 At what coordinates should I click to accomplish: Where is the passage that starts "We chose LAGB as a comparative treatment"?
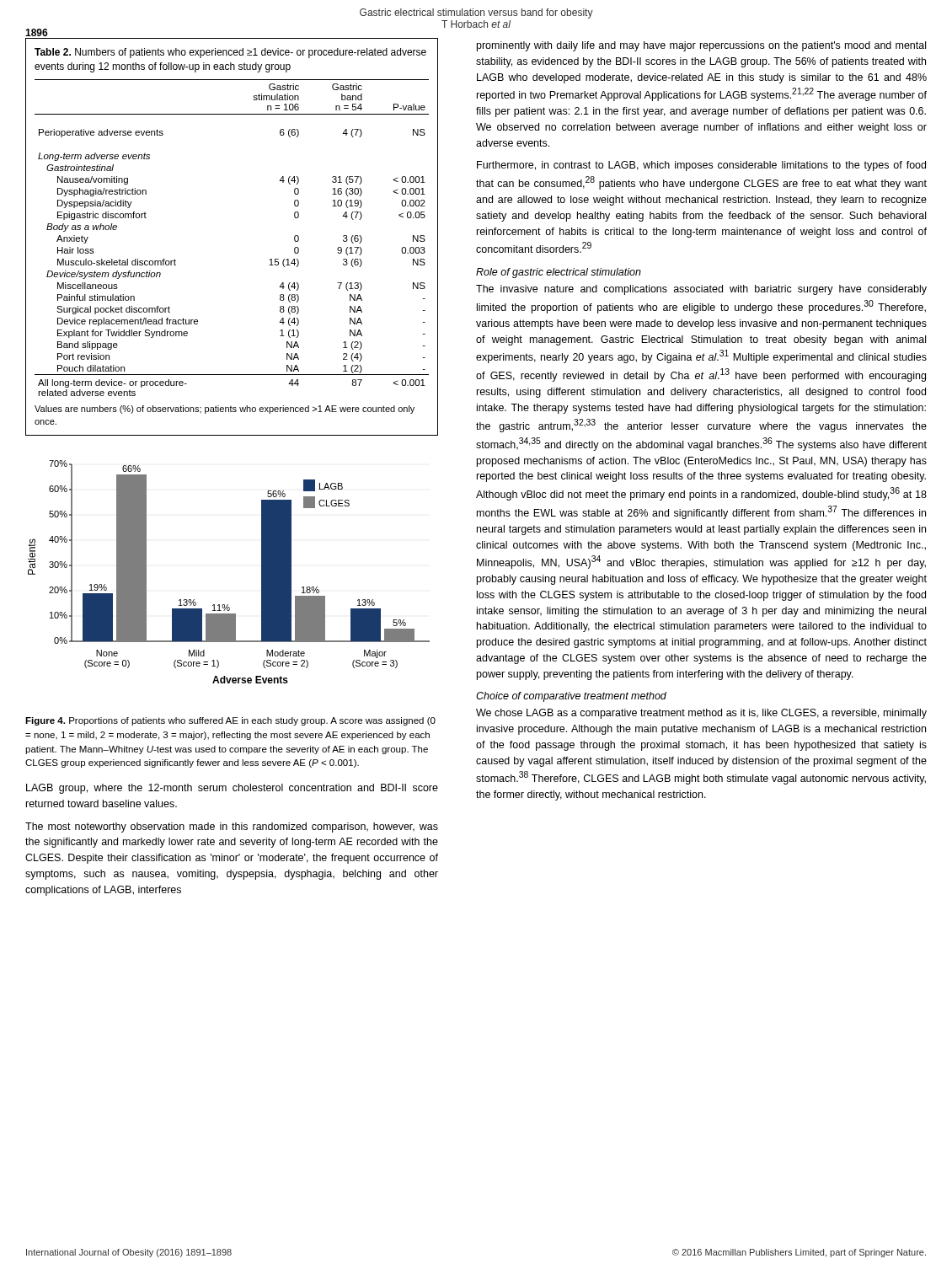click(701, 754)
